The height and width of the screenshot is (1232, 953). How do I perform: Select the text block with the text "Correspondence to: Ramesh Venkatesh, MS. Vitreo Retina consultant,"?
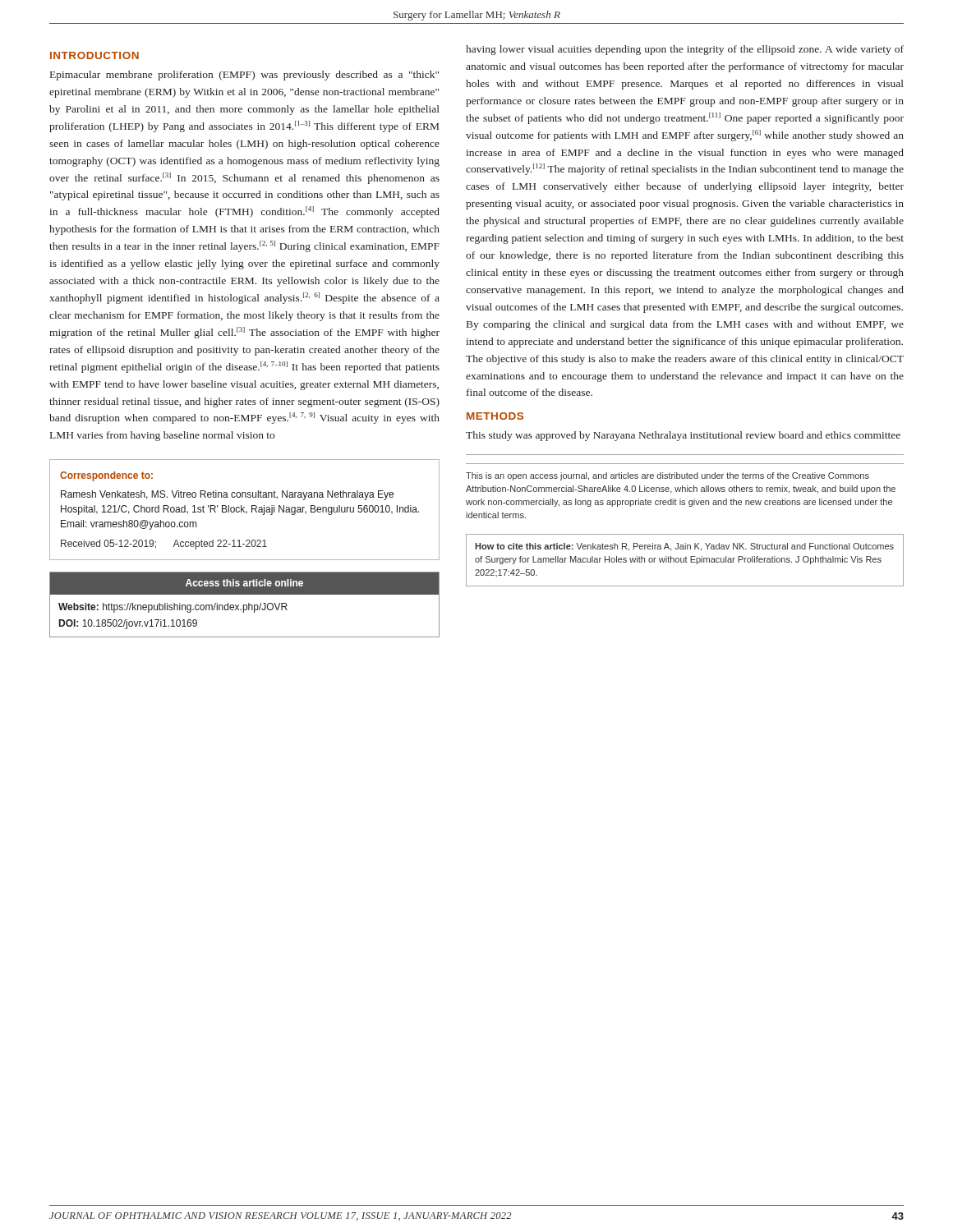(x=244, y=510)
